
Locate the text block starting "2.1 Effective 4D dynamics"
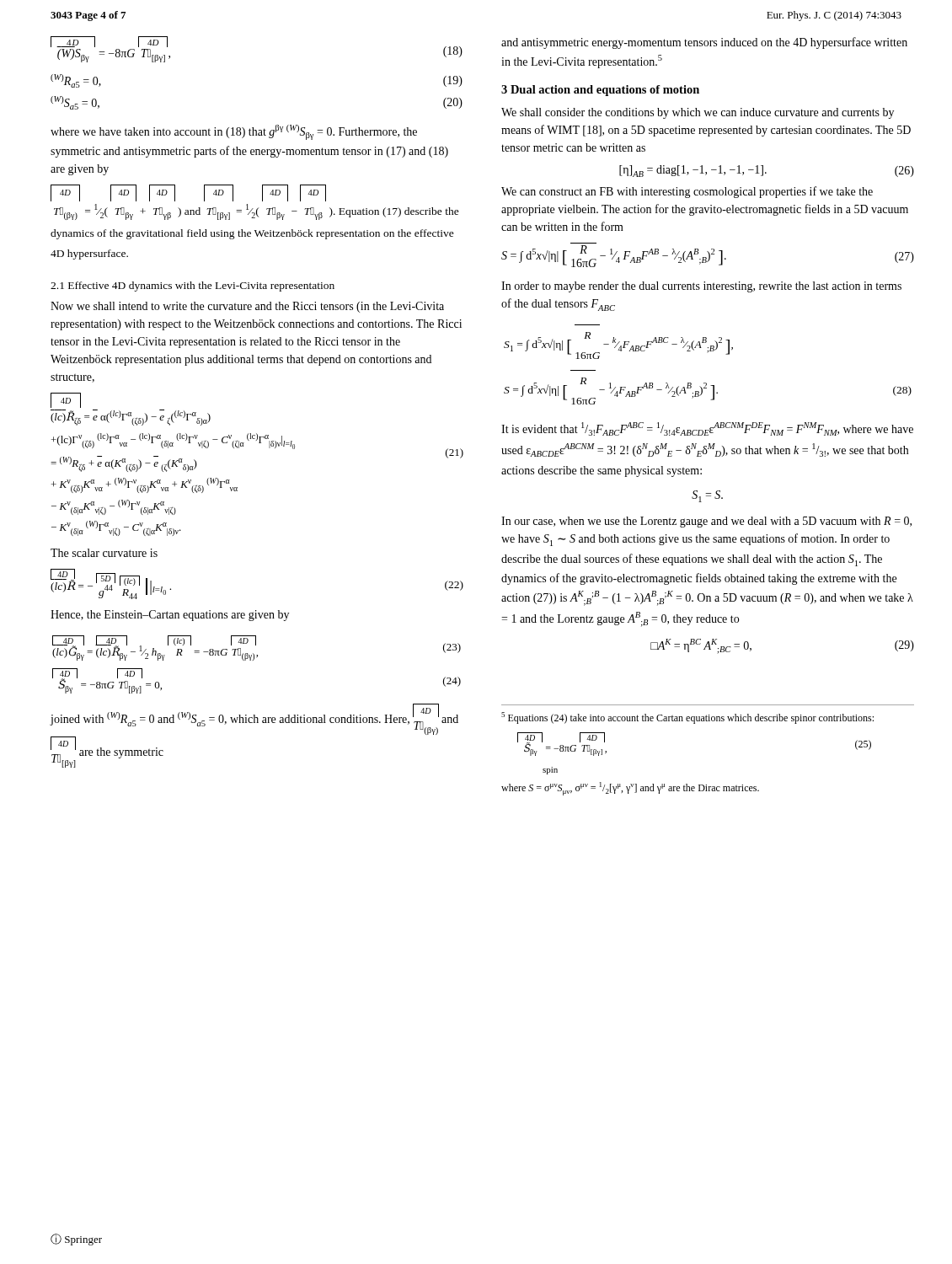pos(193,286)
